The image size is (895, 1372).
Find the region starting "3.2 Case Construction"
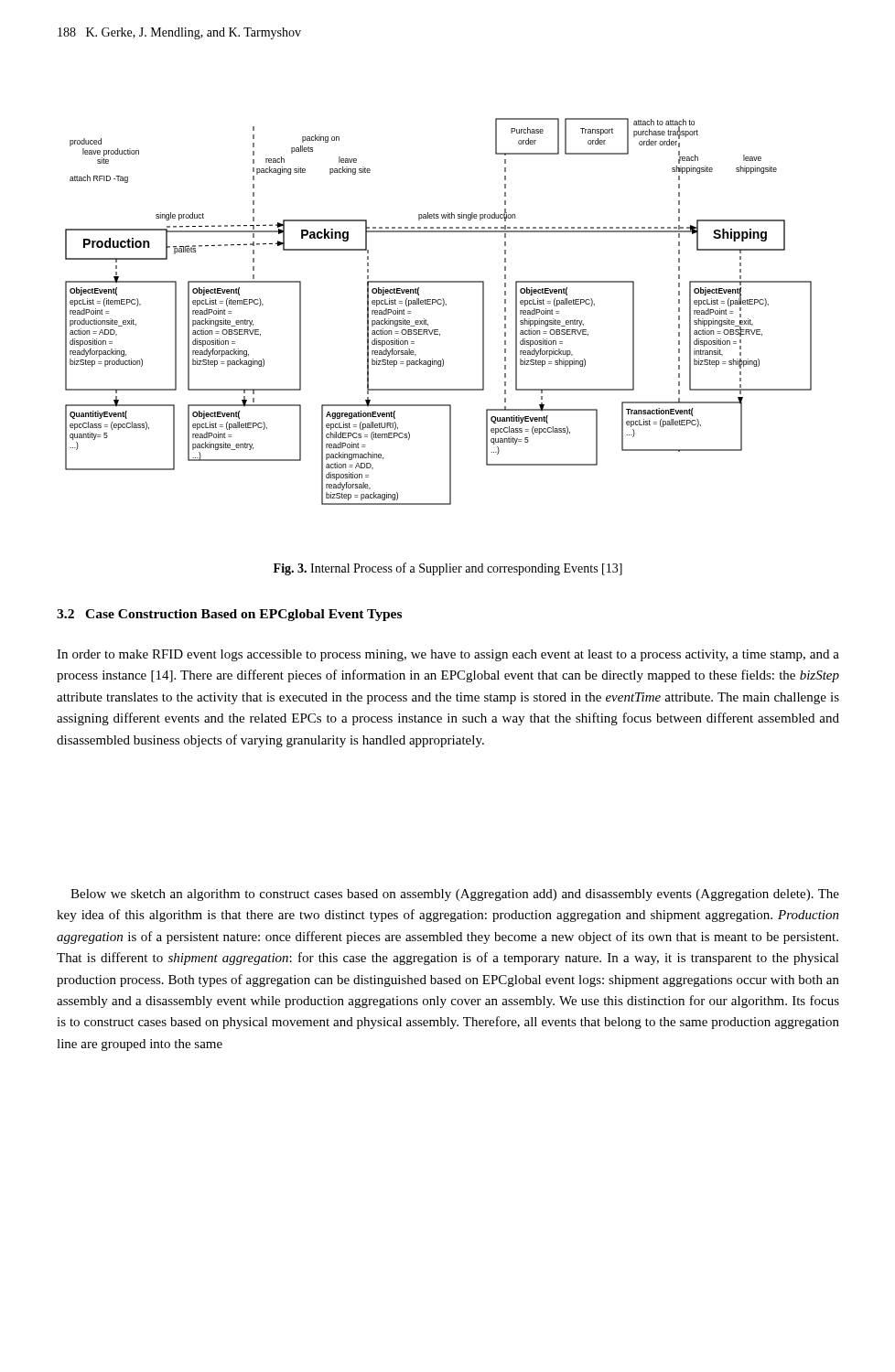229,613
